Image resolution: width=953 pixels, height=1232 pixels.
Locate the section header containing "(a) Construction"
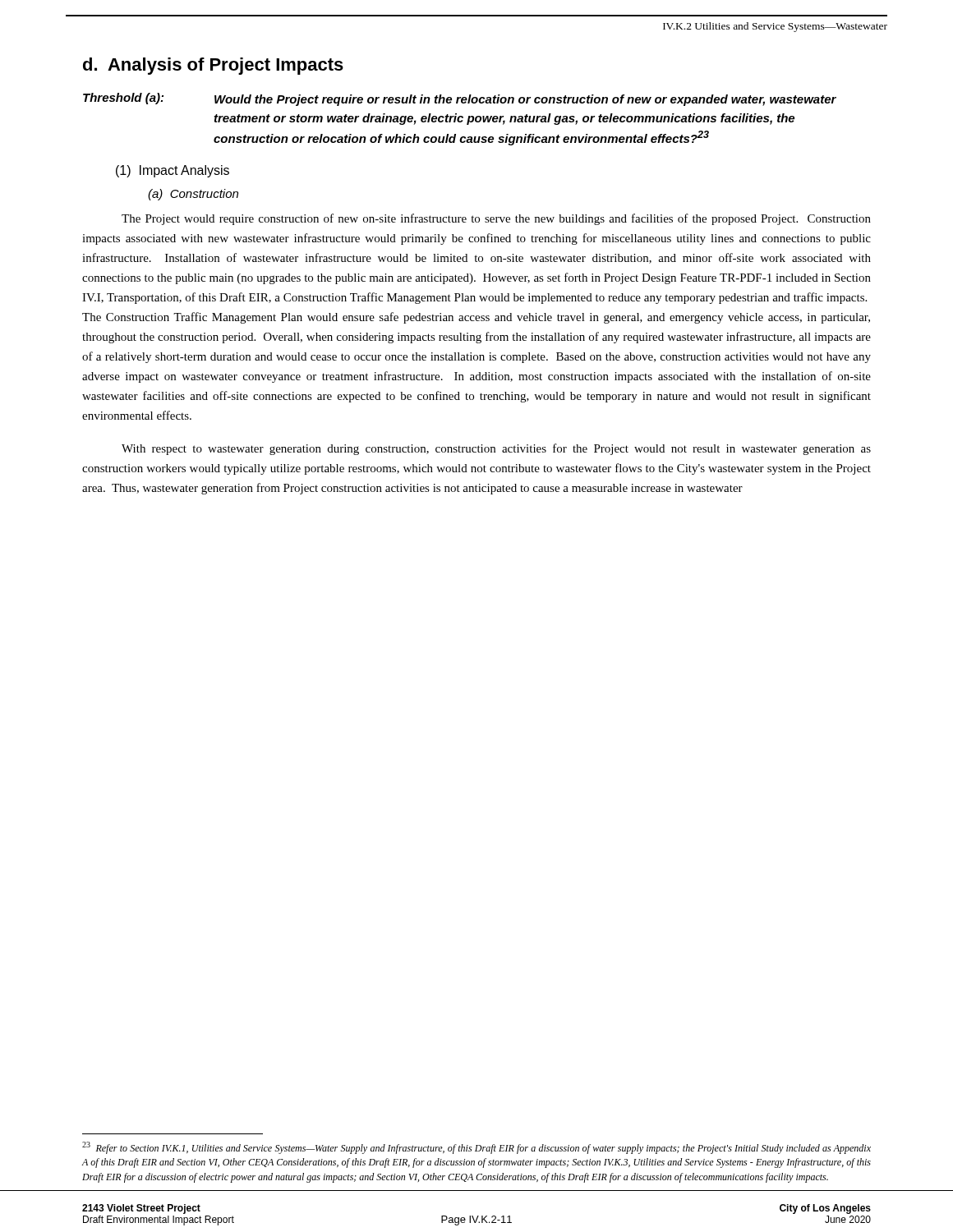193,193
